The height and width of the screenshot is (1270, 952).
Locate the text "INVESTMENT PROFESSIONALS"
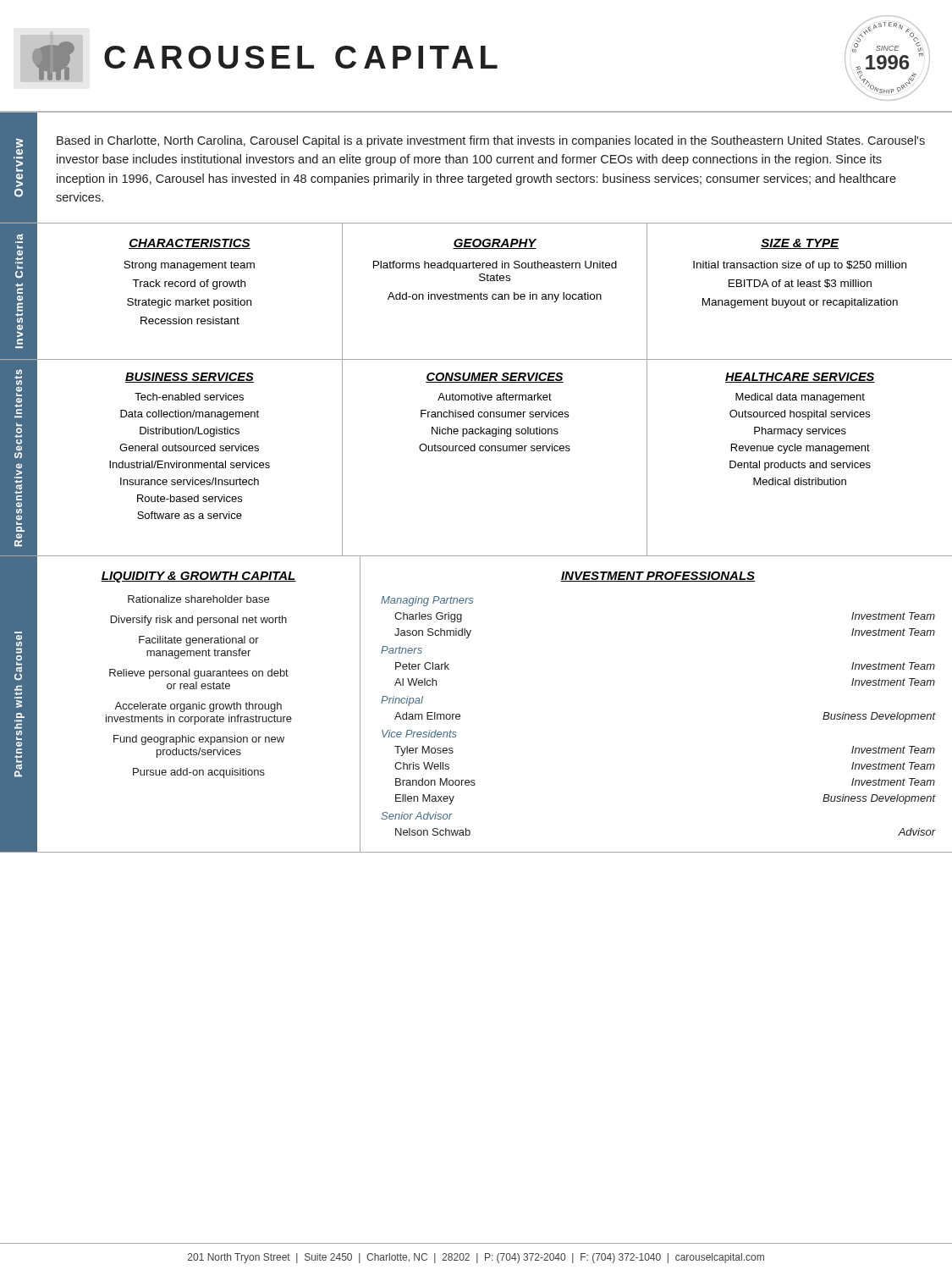pos(658,575)
